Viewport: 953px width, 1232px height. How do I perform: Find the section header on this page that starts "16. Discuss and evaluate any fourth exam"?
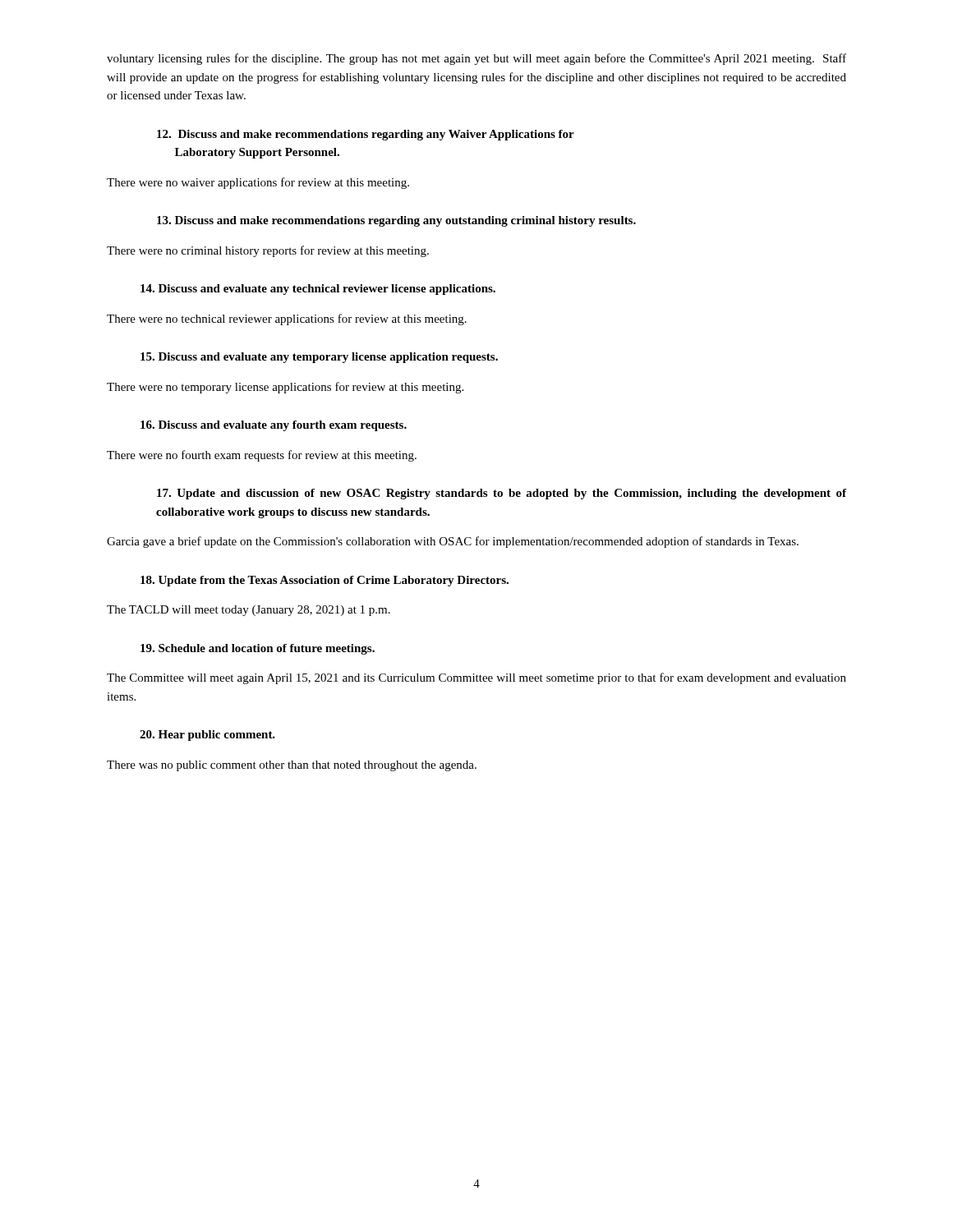pos(273,425)
